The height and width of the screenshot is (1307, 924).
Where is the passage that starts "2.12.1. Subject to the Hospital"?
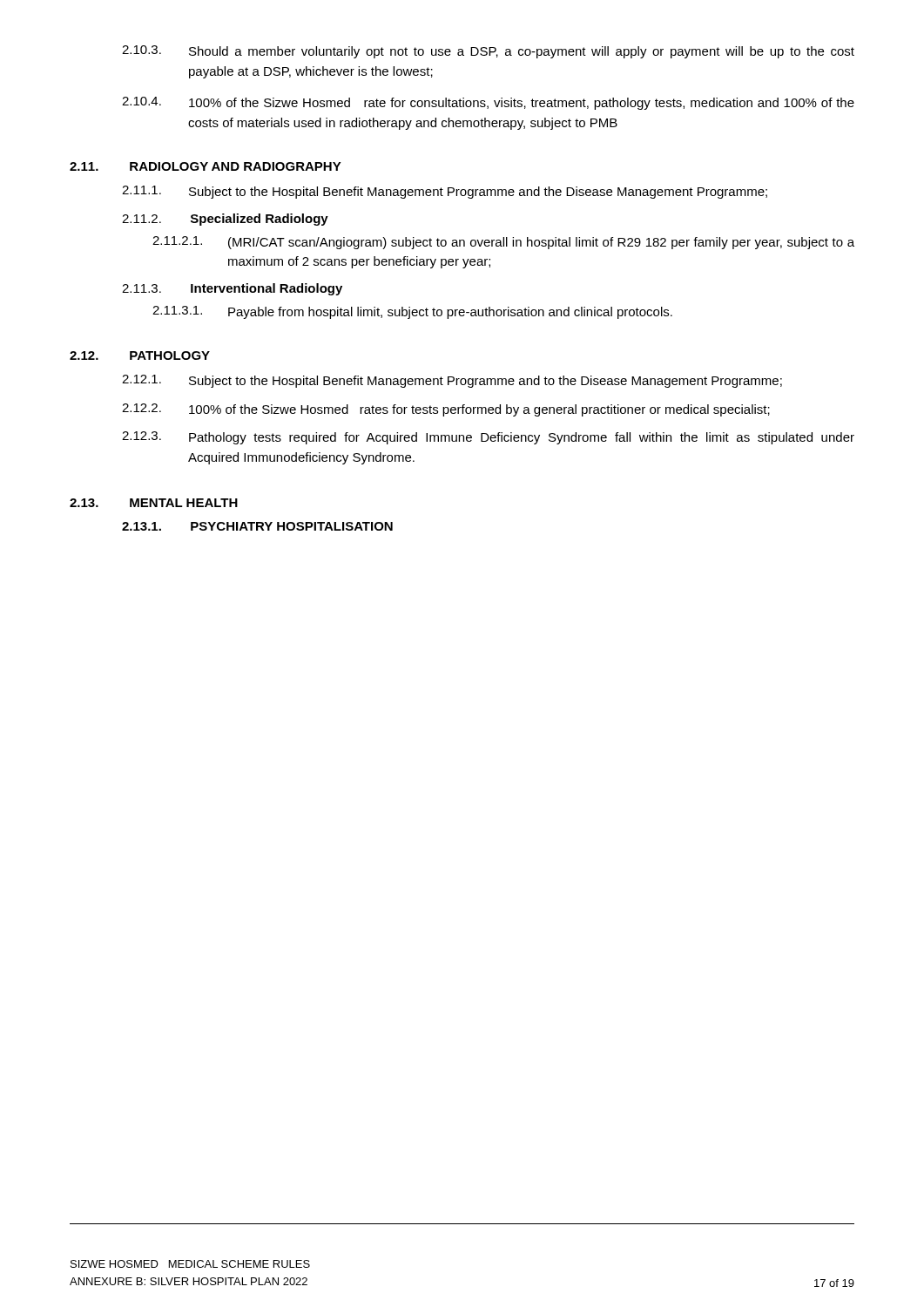[488, 381]
